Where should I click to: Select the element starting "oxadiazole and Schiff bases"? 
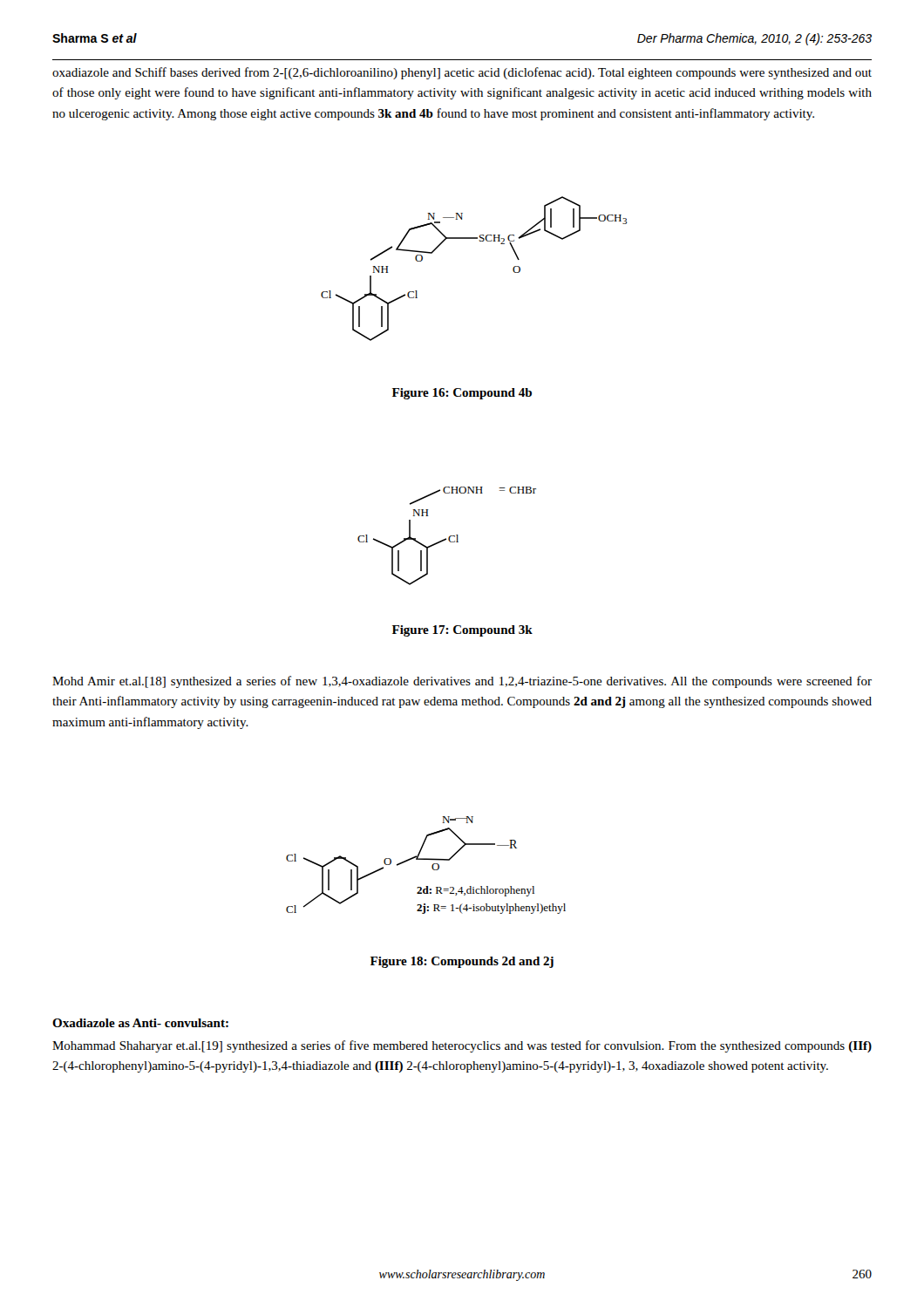[462, 93]
